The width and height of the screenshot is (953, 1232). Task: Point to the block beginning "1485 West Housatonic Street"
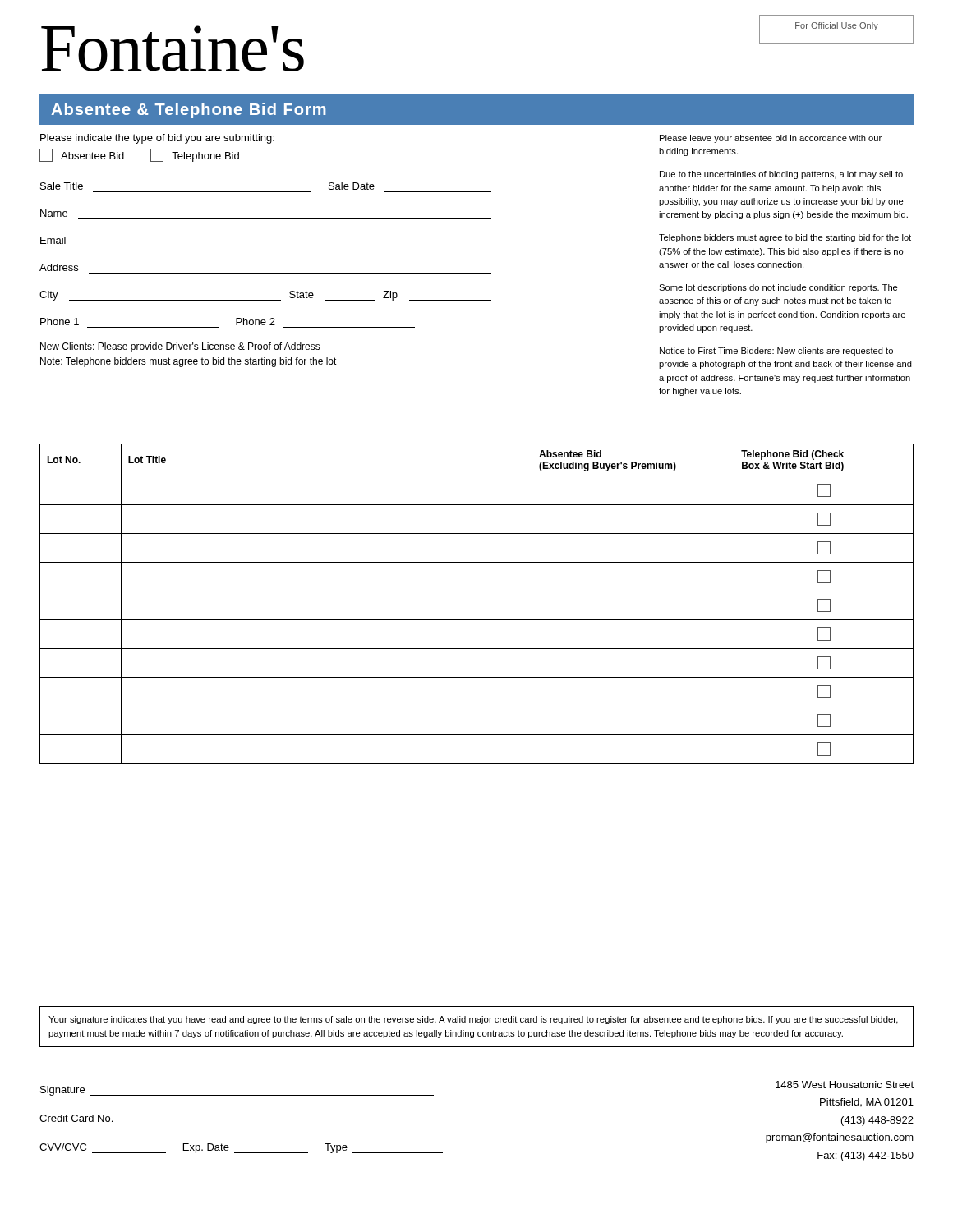pos(840,1120)
